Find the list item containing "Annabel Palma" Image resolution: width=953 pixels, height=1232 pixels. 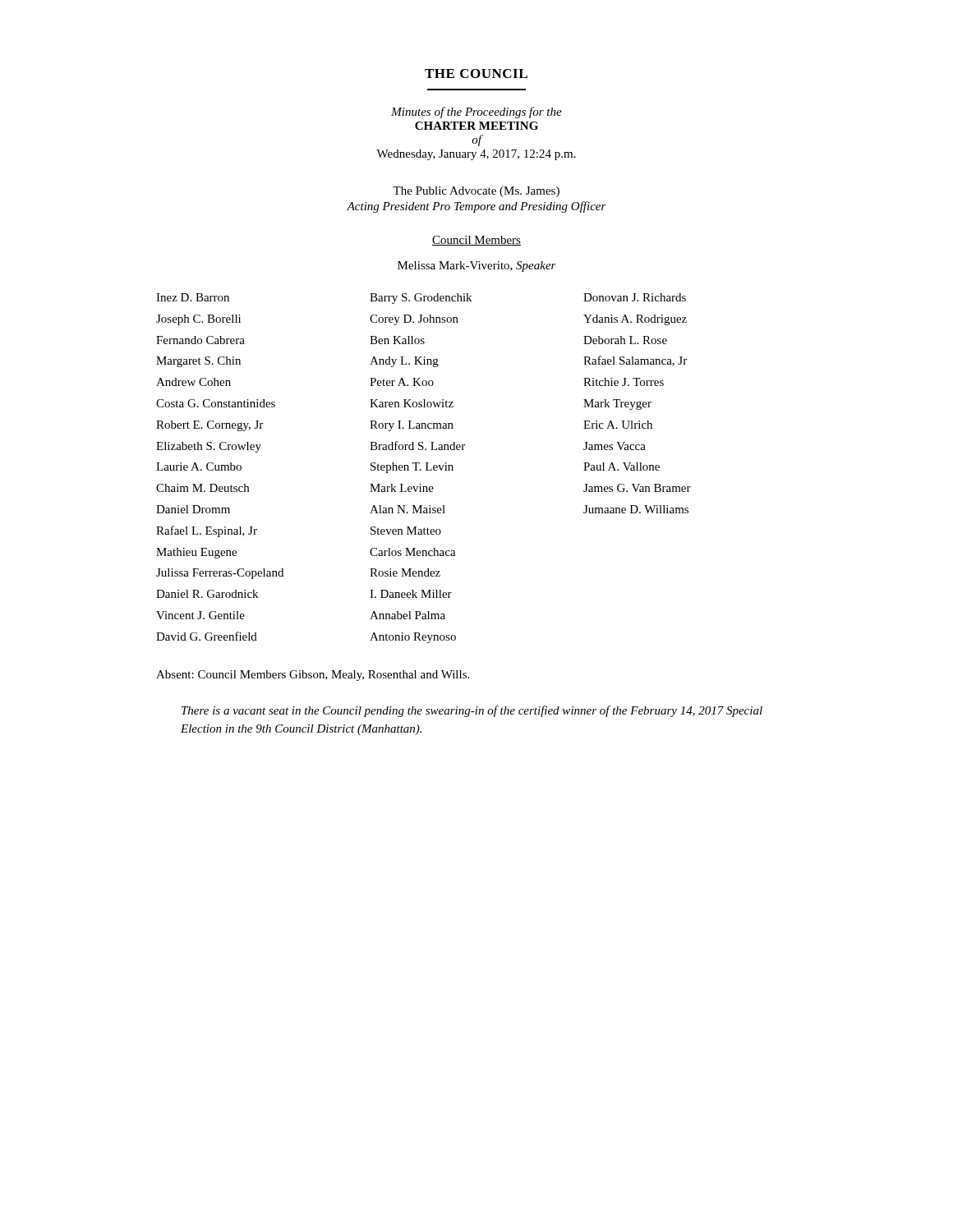point(408,615)
